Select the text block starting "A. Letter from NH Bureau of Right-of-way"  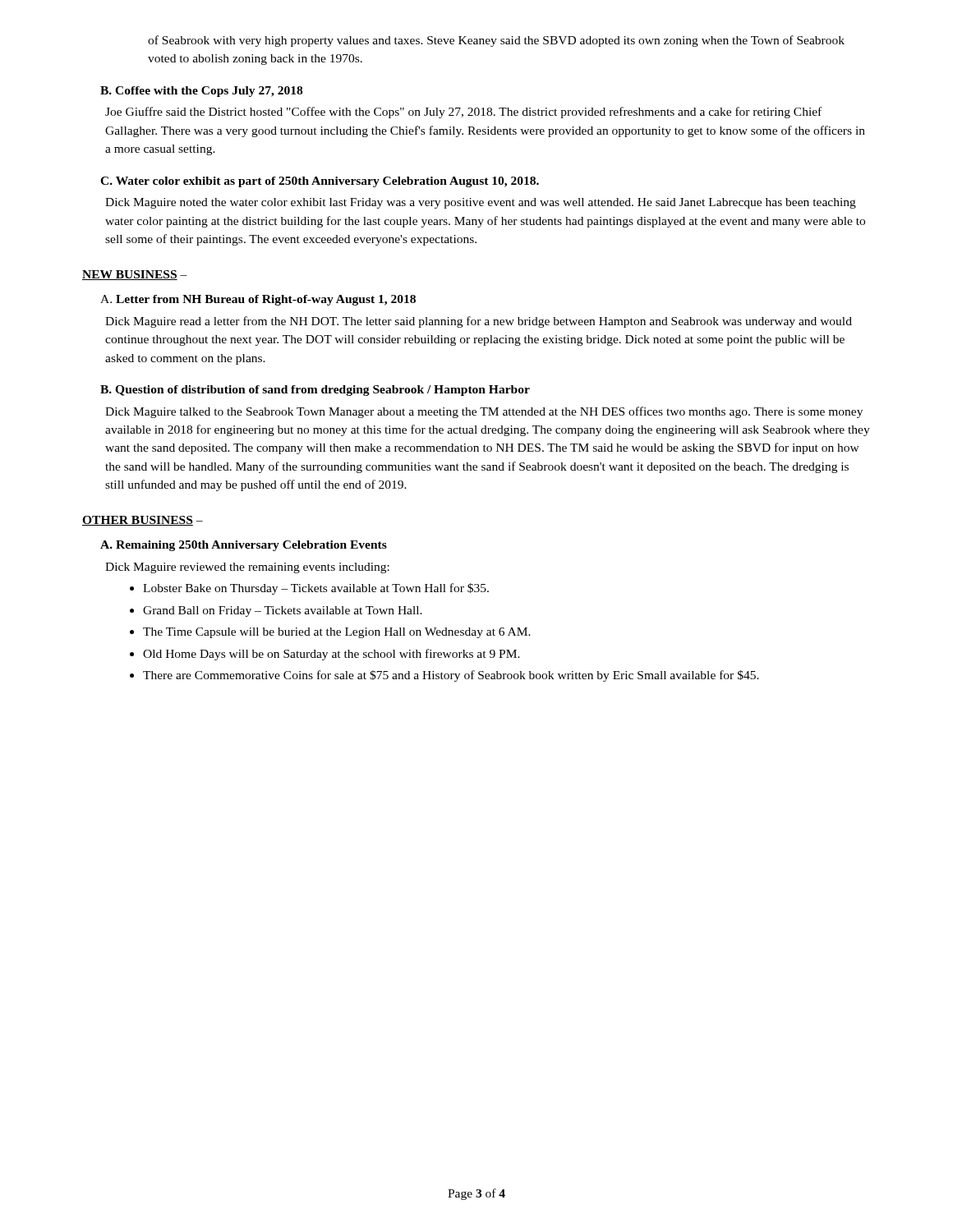(x=258, y=299)
